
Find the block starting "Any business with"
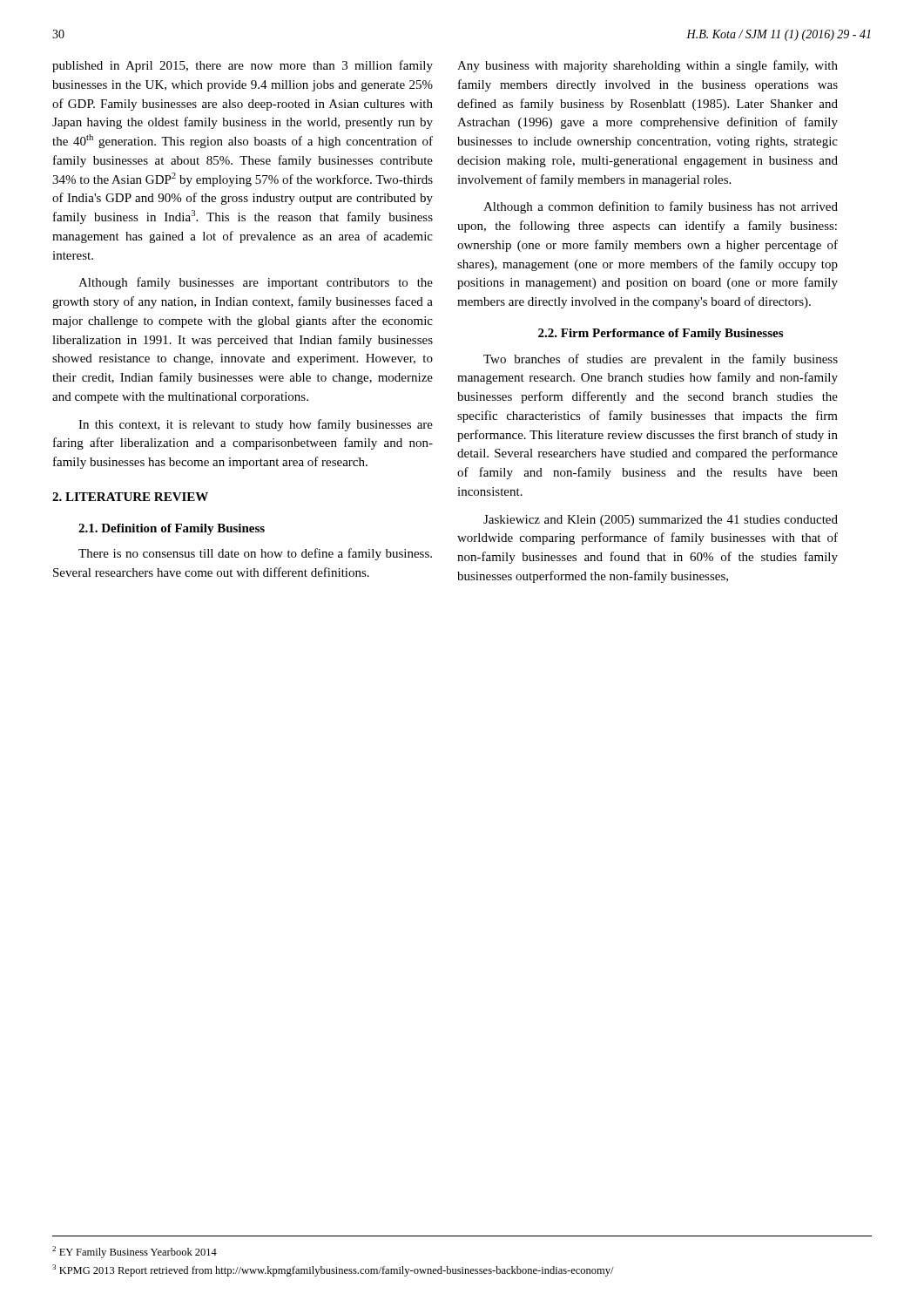[647, 123]
